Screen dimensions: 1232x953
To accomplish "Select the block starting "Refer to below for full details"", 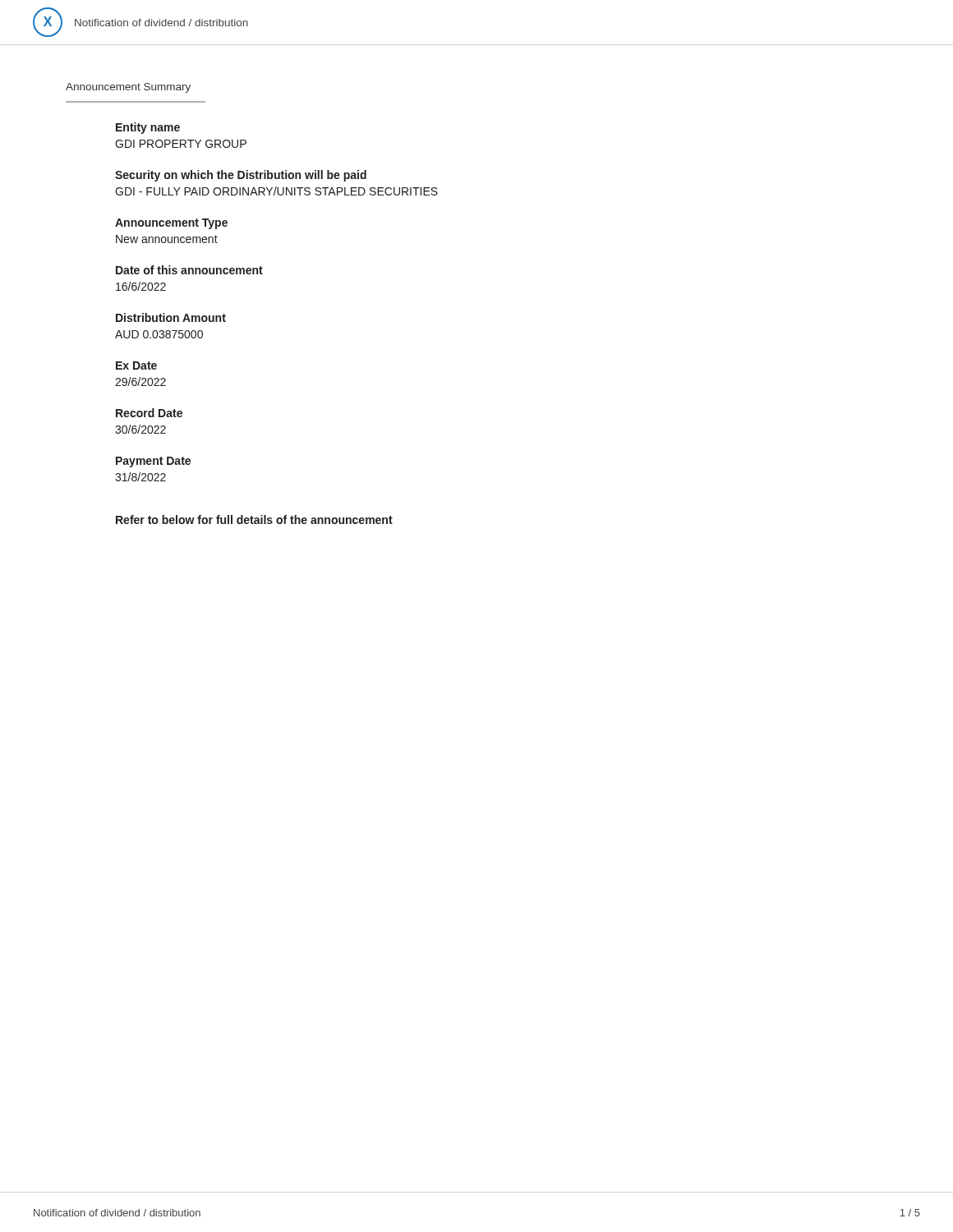I will pos(254,519).
